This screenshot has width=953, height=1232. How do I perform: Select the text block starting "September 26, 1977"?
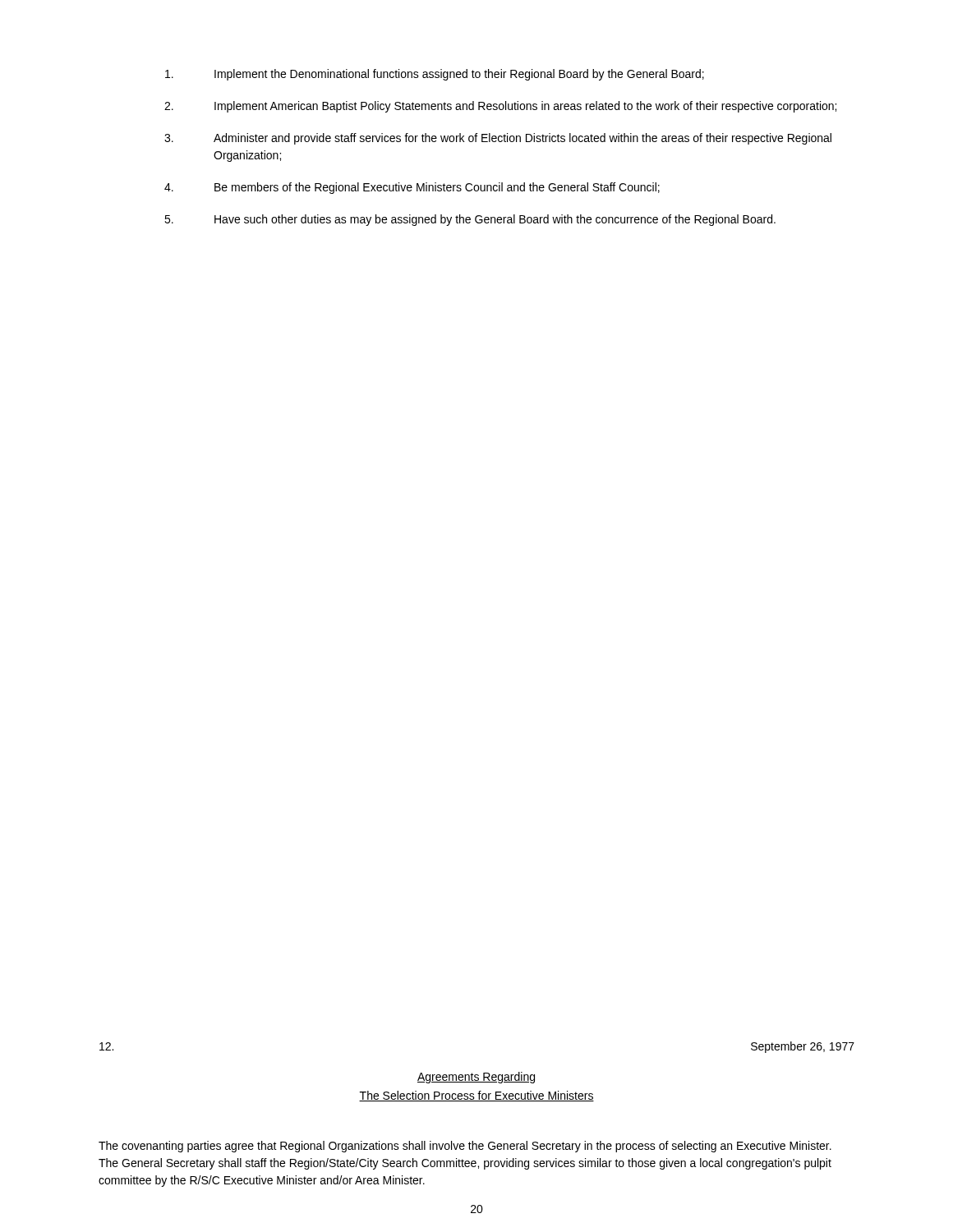(802, 1046)
